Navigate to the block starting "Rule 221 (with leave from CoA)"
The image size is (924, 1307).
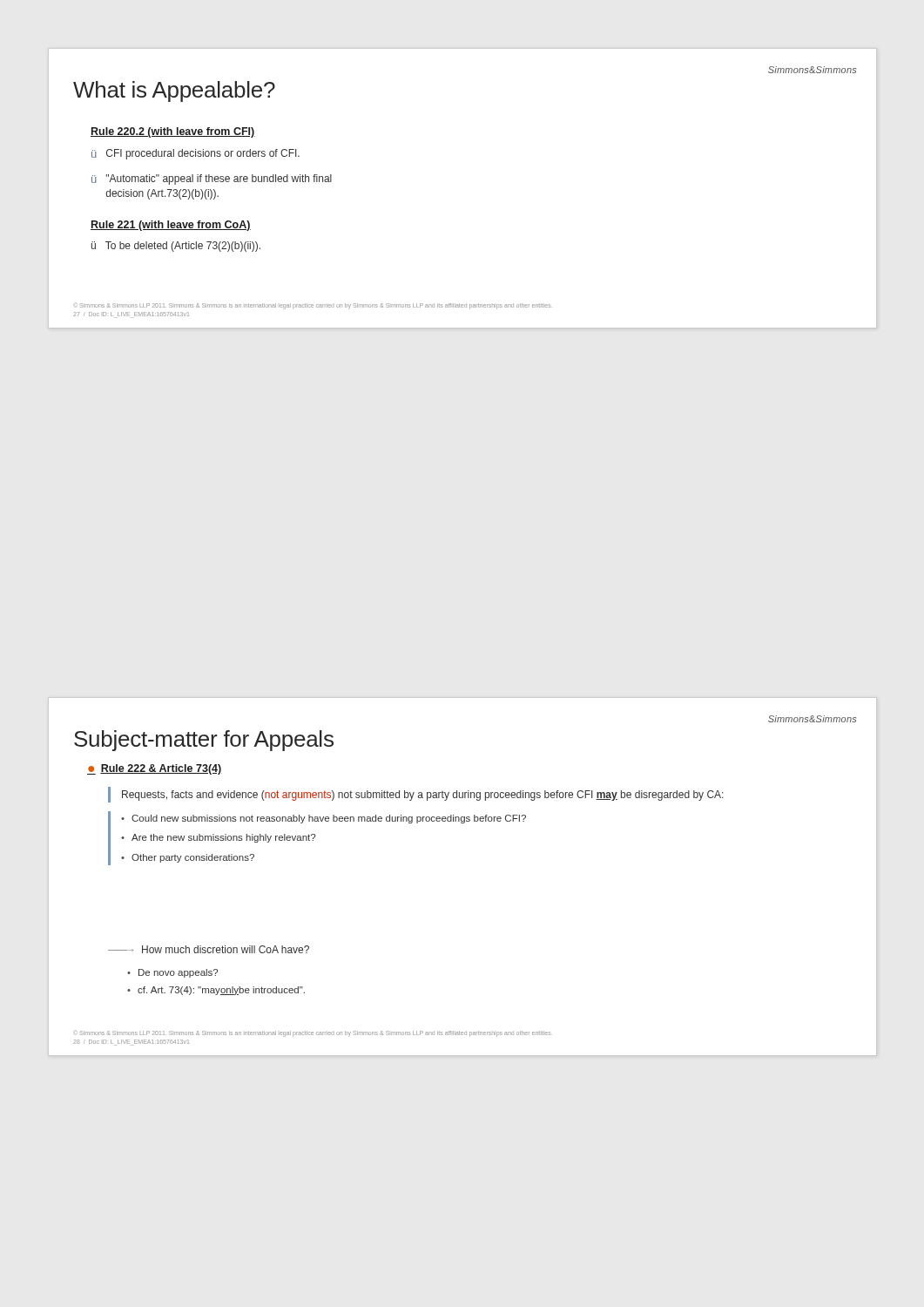point(170,225)
